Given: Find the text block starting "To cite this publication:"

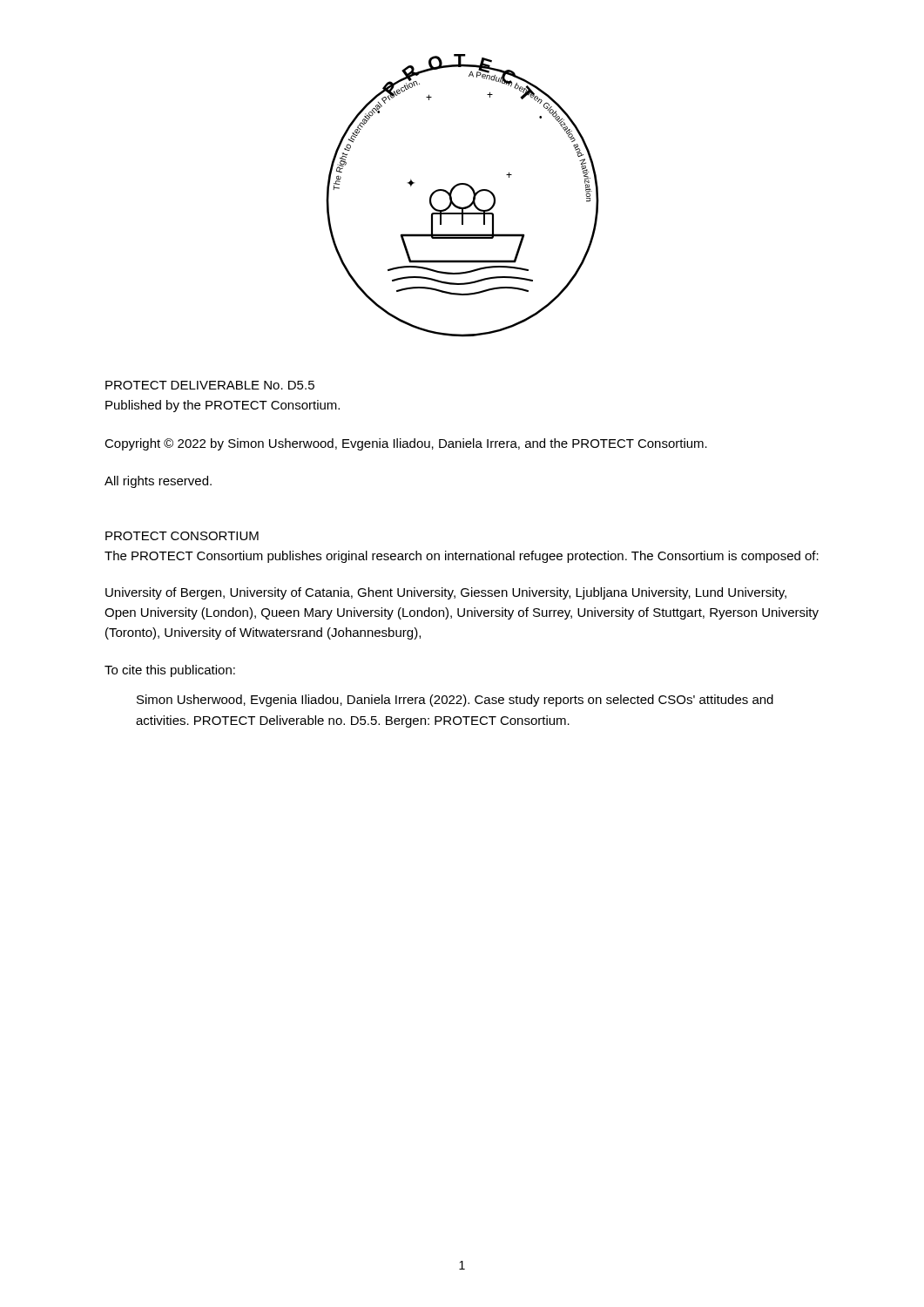Looking at the screenshot, I should point(170,670).
